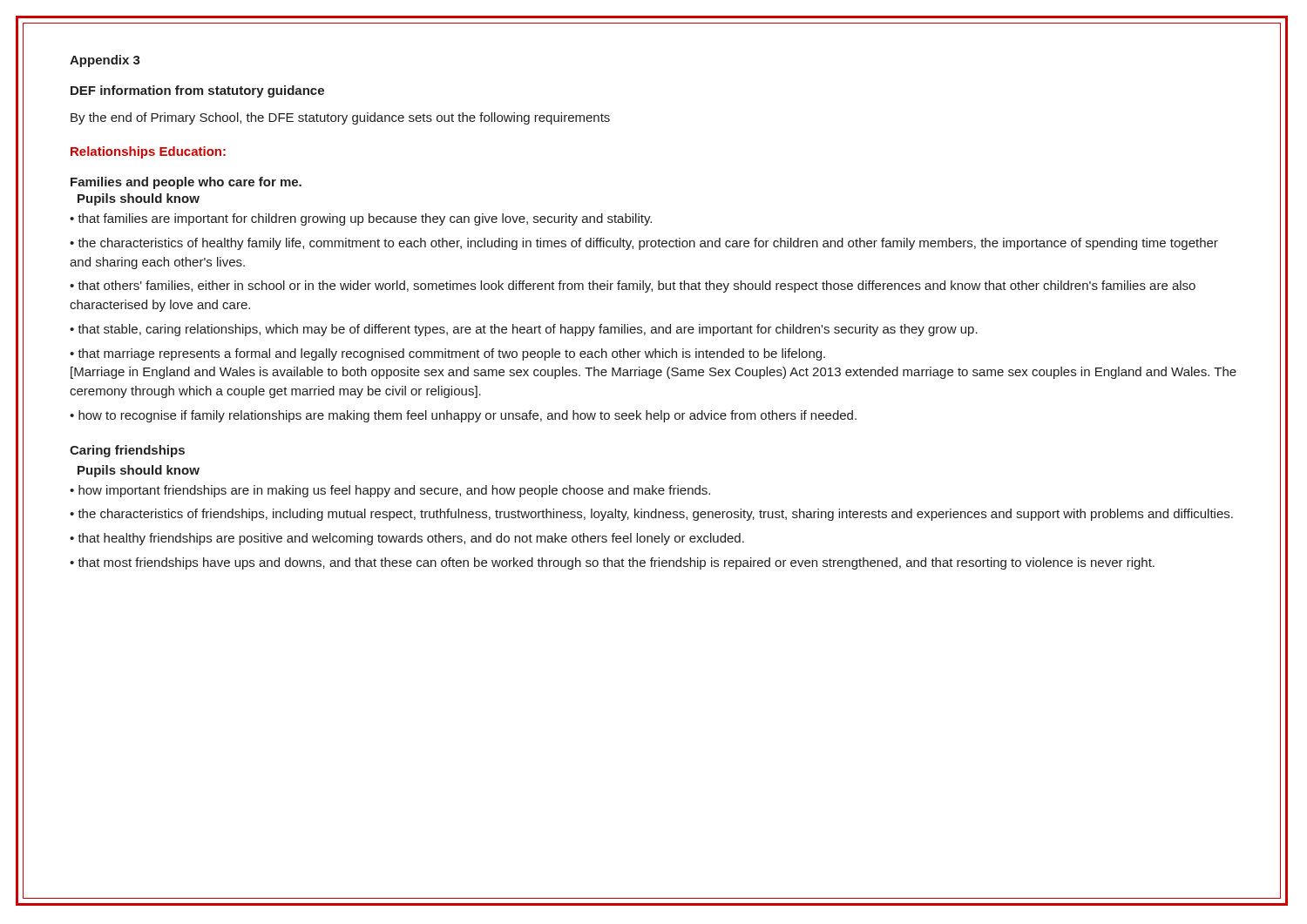Click the passage that begins "• that families are important for children"
This screenshot has height=924, width=1307.
point(361,218)
